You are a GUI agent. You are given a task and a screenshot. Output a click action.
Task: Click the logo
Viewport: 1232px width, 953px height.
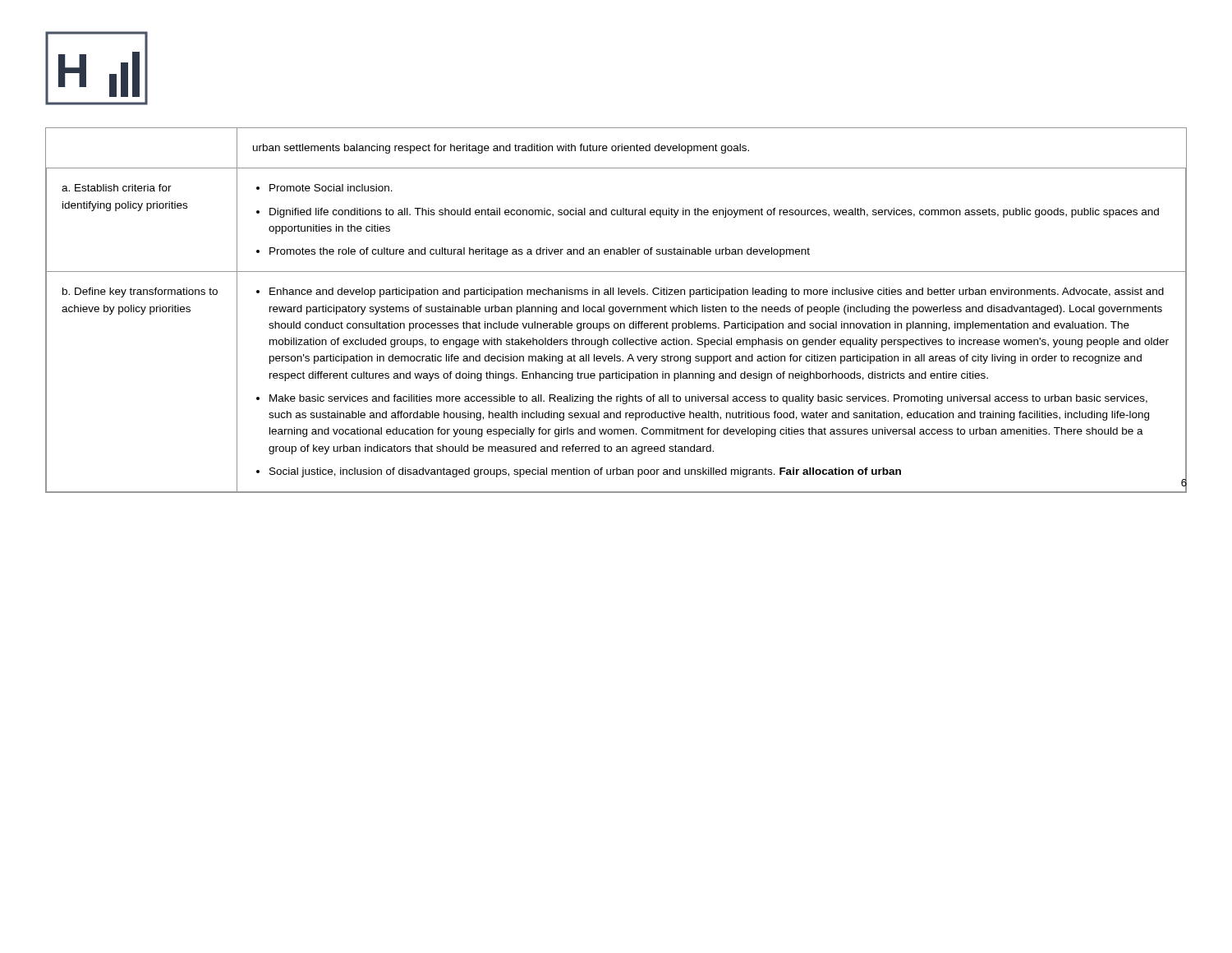tap(99, 70)
